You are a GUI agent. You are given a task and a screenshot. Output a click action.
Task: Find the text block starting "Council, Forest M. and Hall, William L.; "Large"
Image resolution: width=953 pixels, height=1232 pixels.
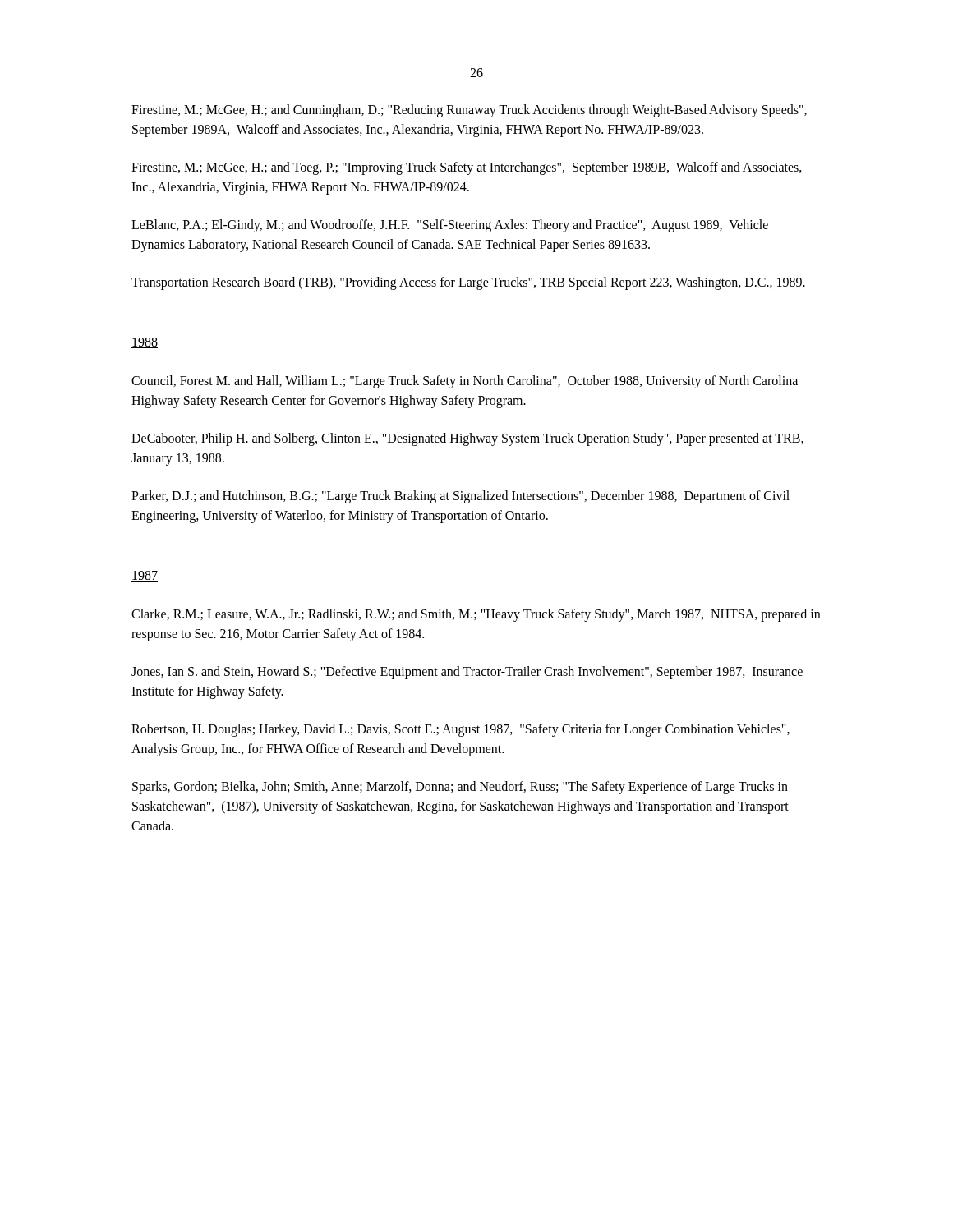click(465, 391)
